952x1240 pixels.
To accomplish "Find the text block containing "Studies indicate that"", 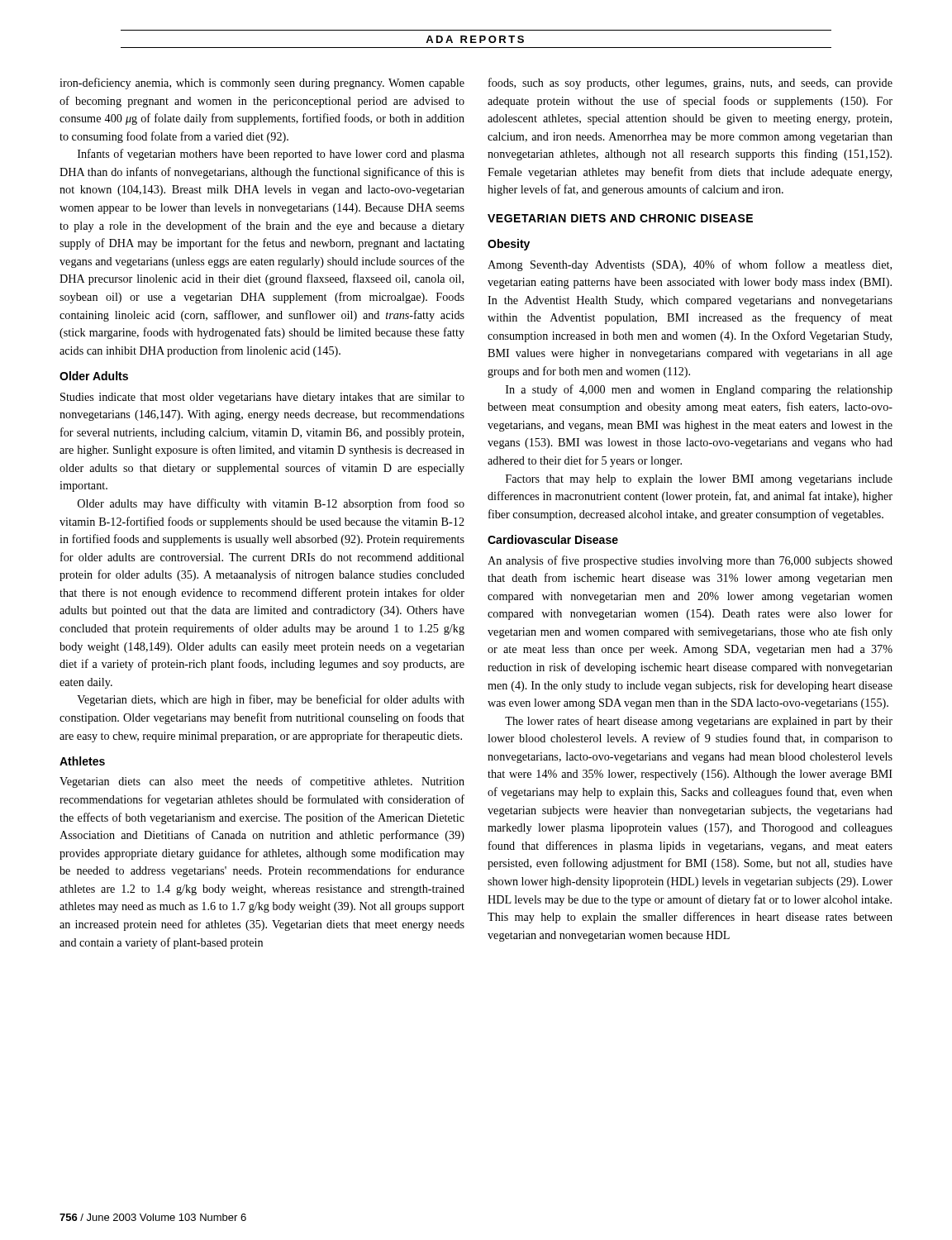I will click(x=262, y=442).
